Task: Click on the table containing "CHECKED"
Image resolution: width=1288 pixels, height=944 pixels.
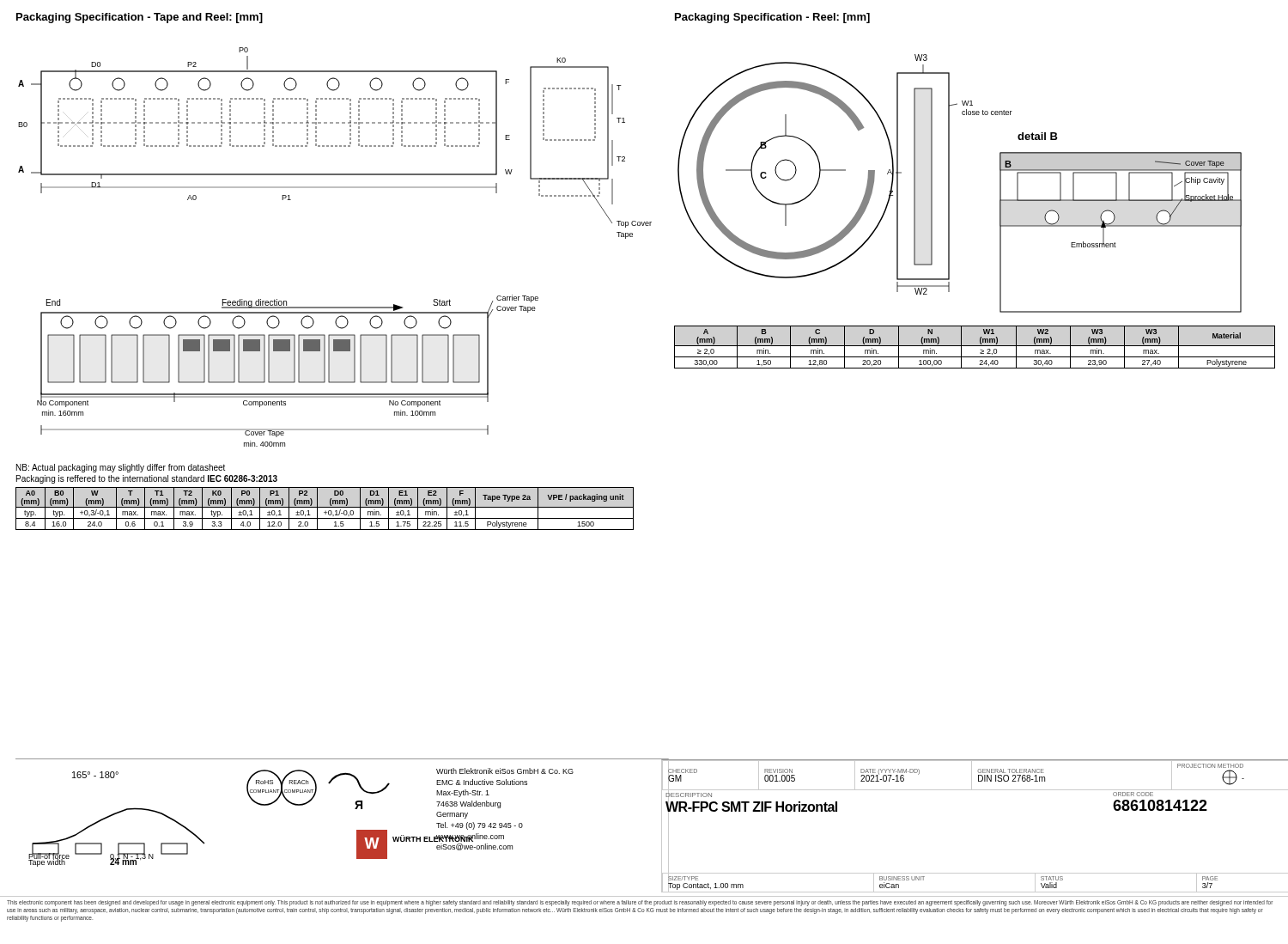Action: [975, 775]
